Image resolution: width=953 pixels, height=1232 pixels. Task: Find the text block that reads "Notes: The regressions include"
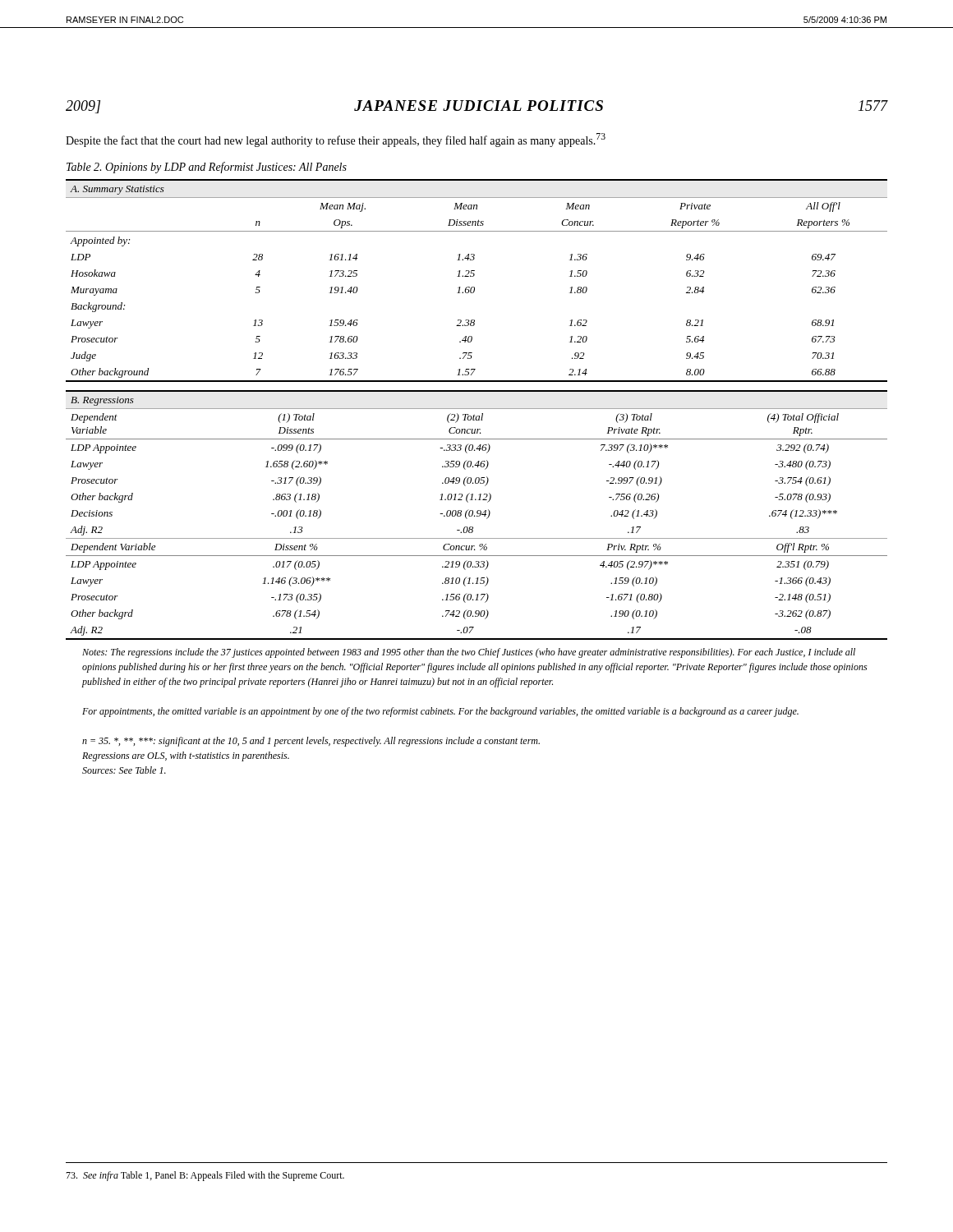click(475, 711)
